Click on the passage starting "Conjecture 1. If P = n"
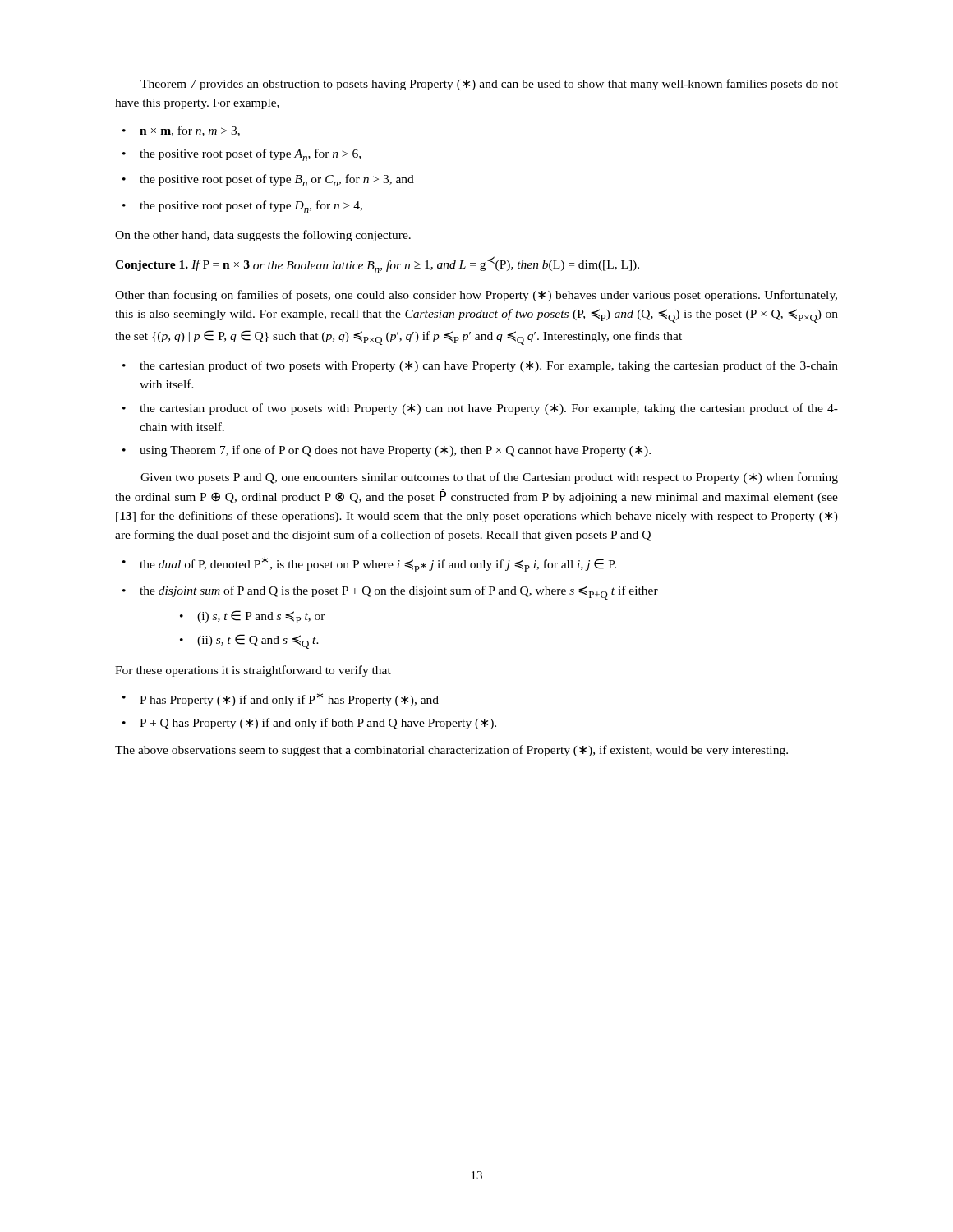953x1232 pixels. point(476,265)
